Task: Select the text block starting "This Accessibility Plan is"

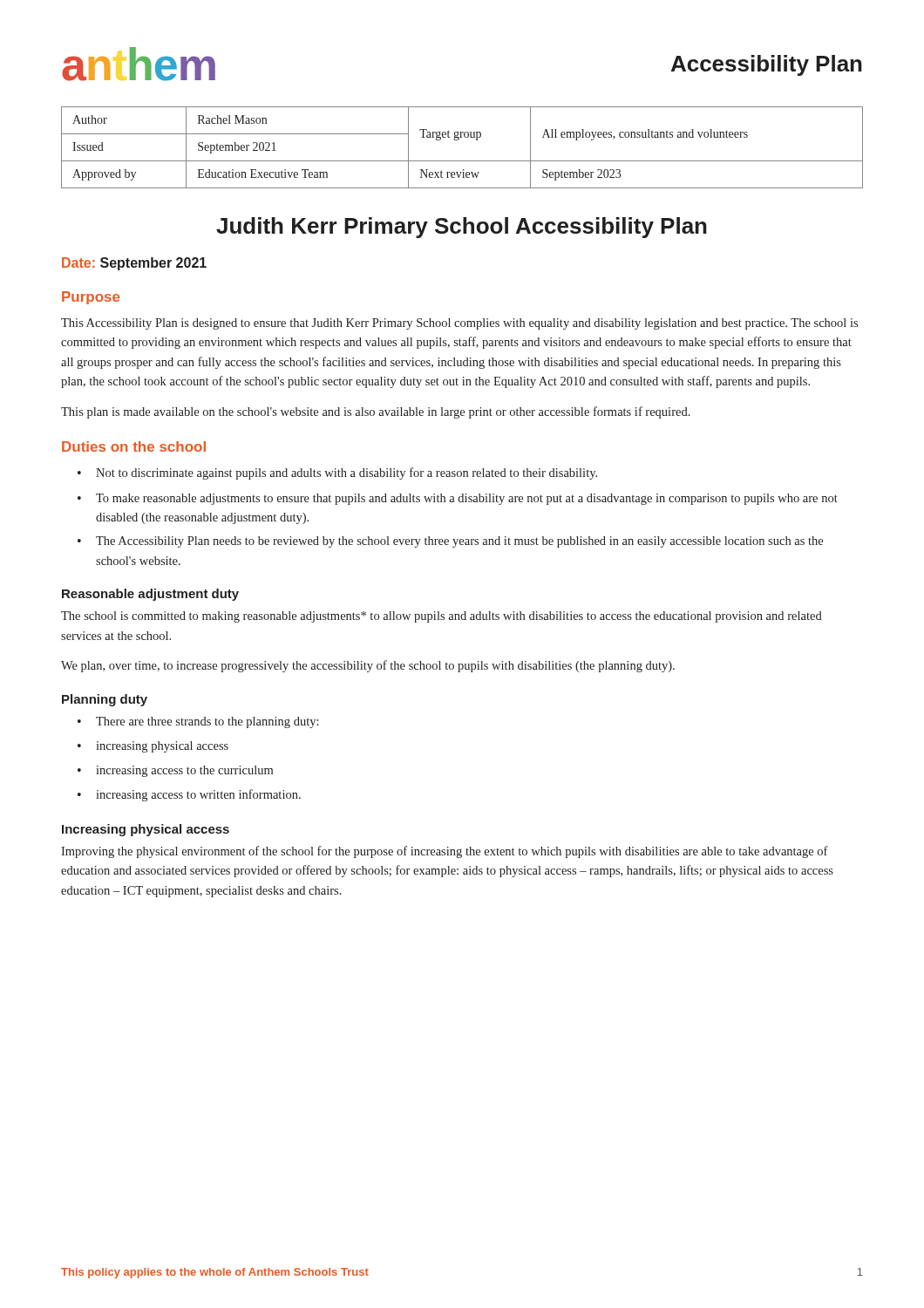Action: (462, 352)
